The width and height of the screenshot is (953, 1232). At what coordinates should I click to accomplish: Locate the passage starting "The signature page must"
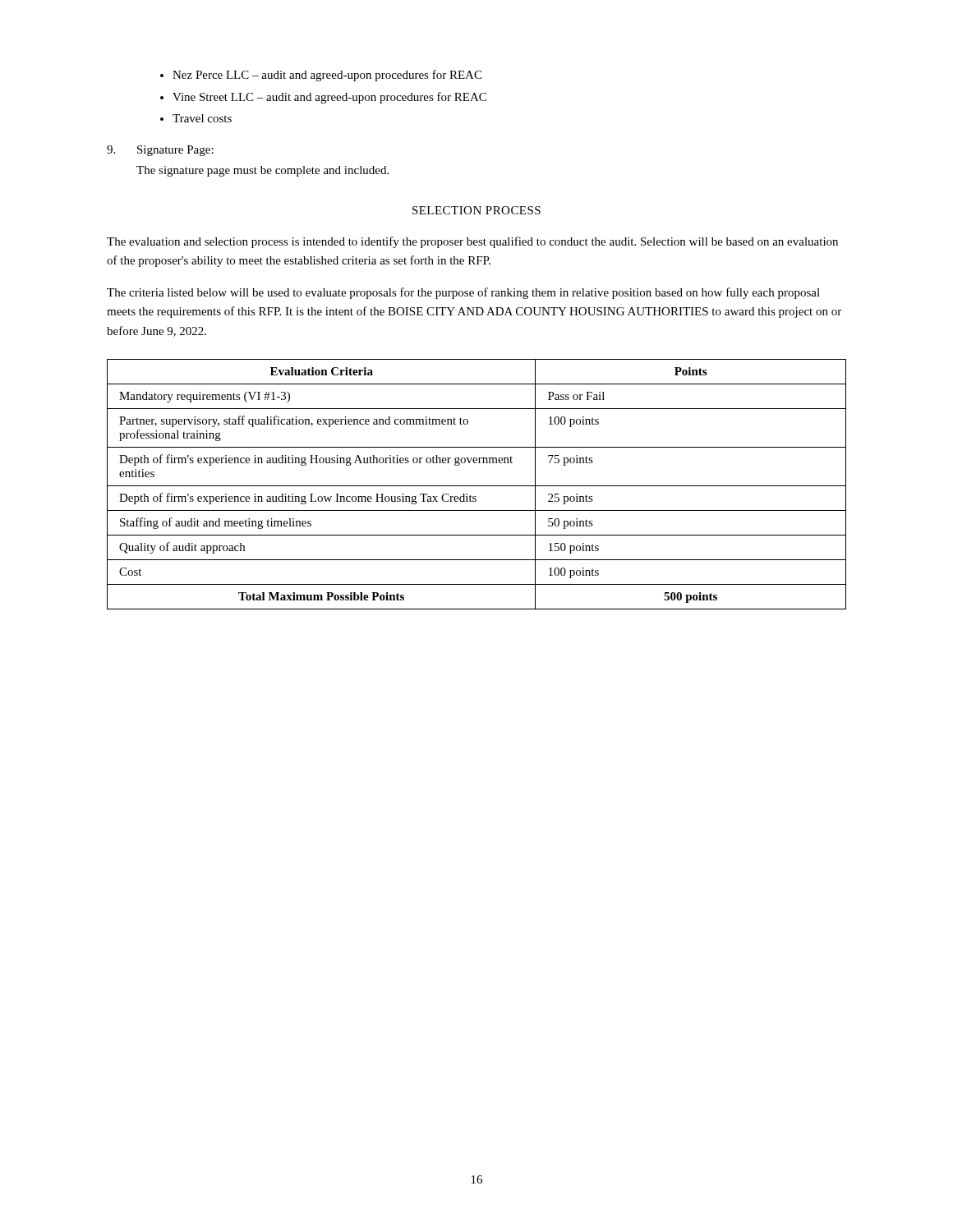coord(263,170)
